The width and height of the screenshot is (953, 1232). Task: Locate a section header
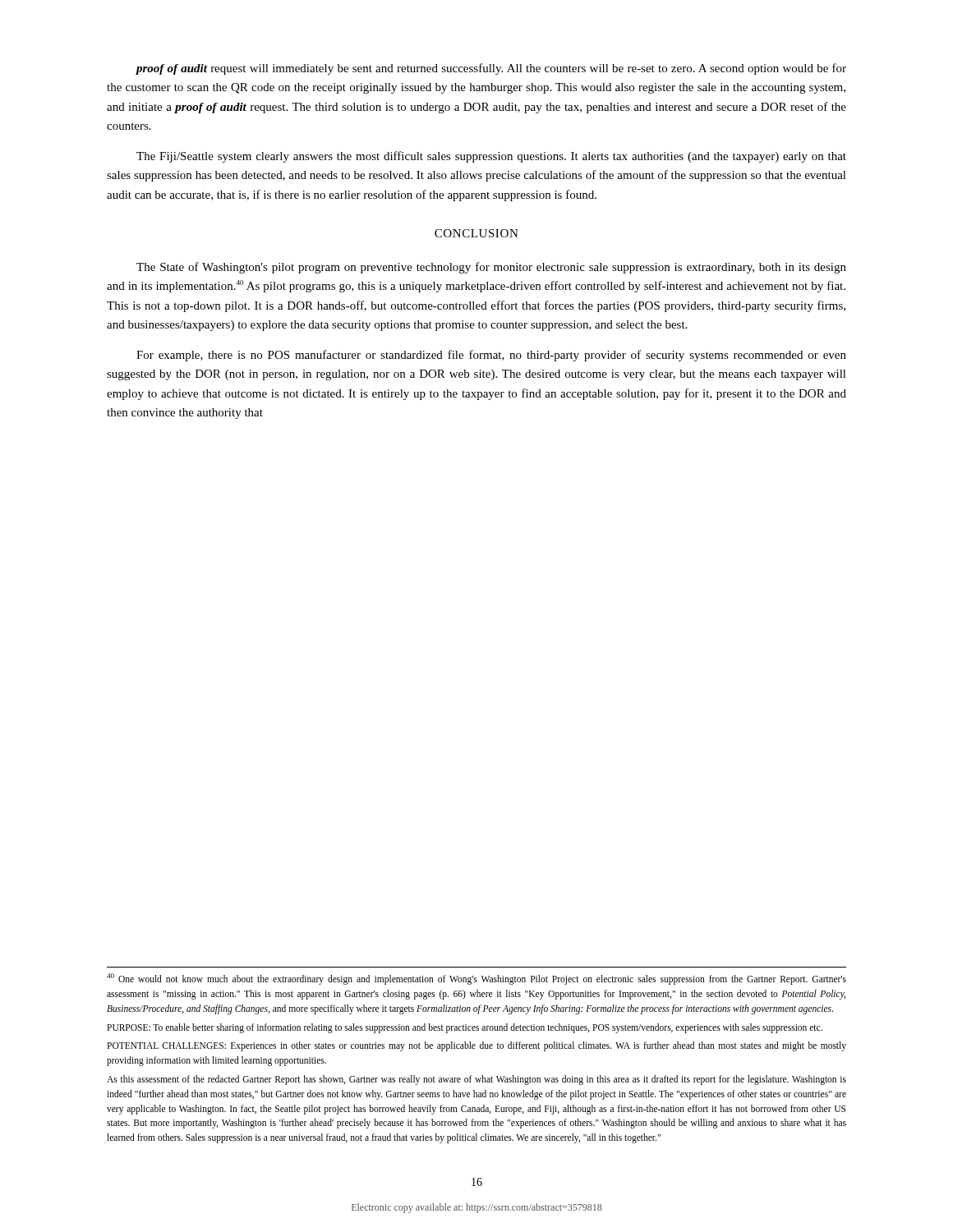(476, 234)
